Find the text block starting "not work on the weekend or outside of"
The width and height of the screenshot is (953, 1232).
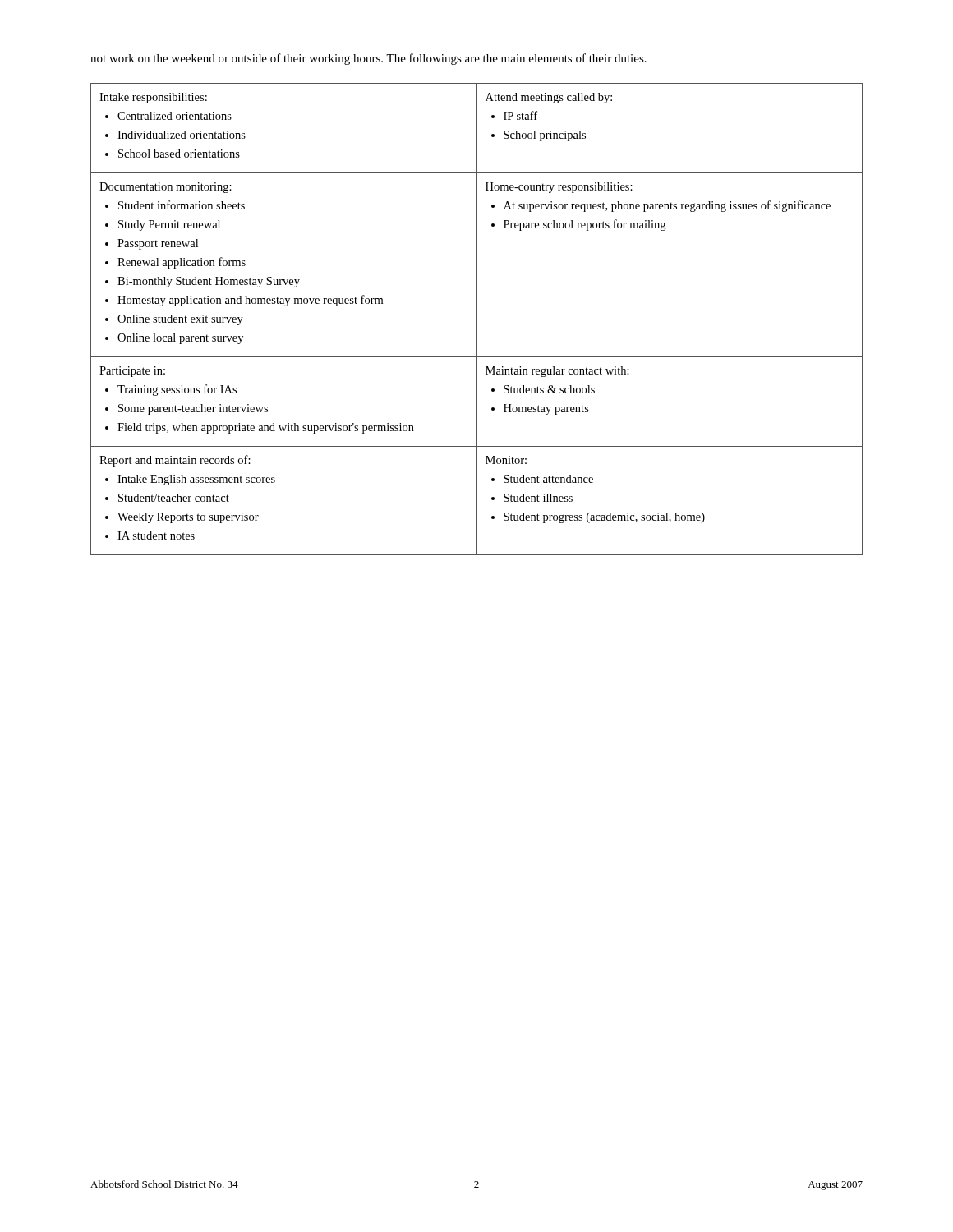[369, 58]
